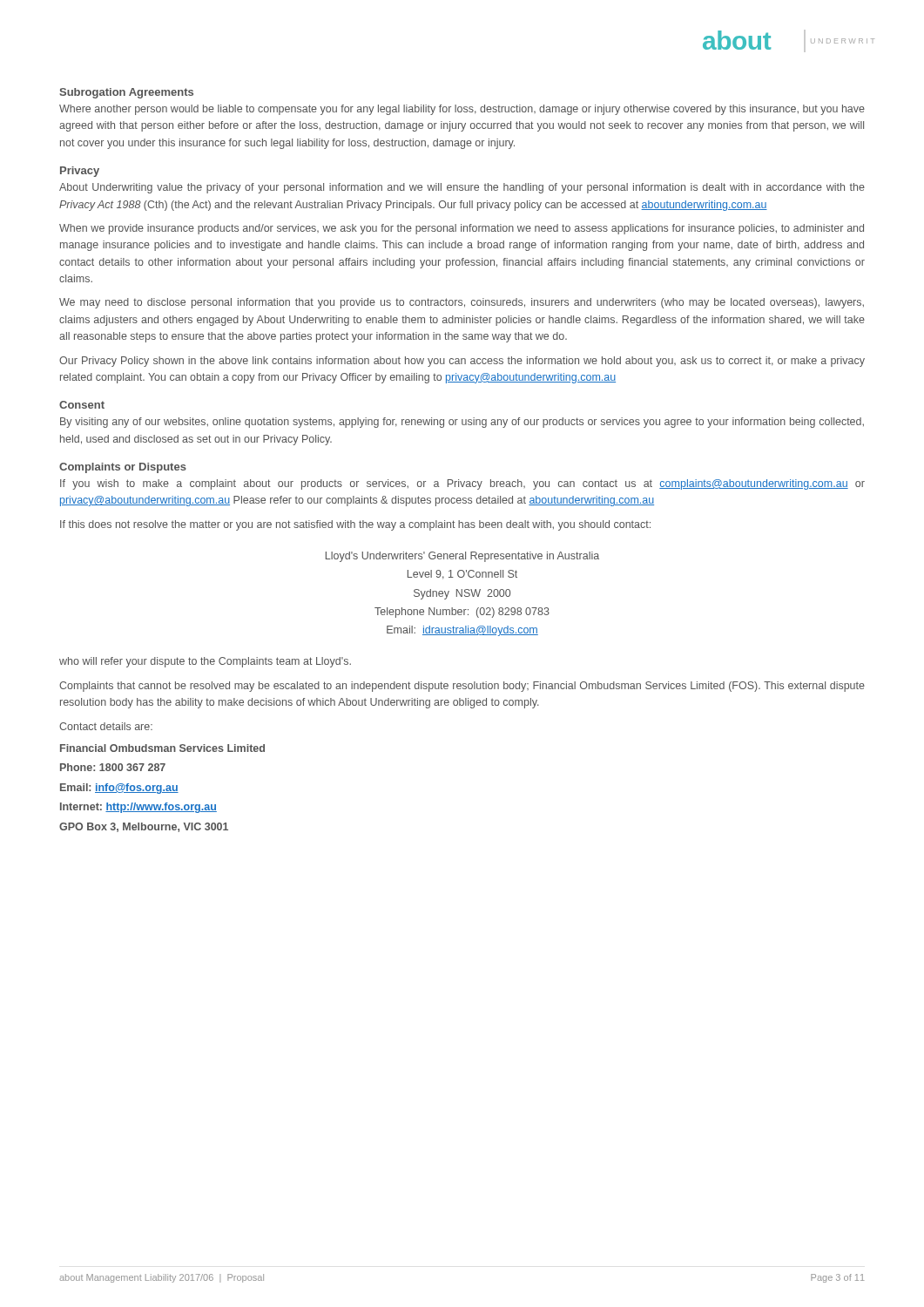This screenshot has width=924, height=1307.
Task: Click on the text starting "By visiting any"
Action: [462, 430]
